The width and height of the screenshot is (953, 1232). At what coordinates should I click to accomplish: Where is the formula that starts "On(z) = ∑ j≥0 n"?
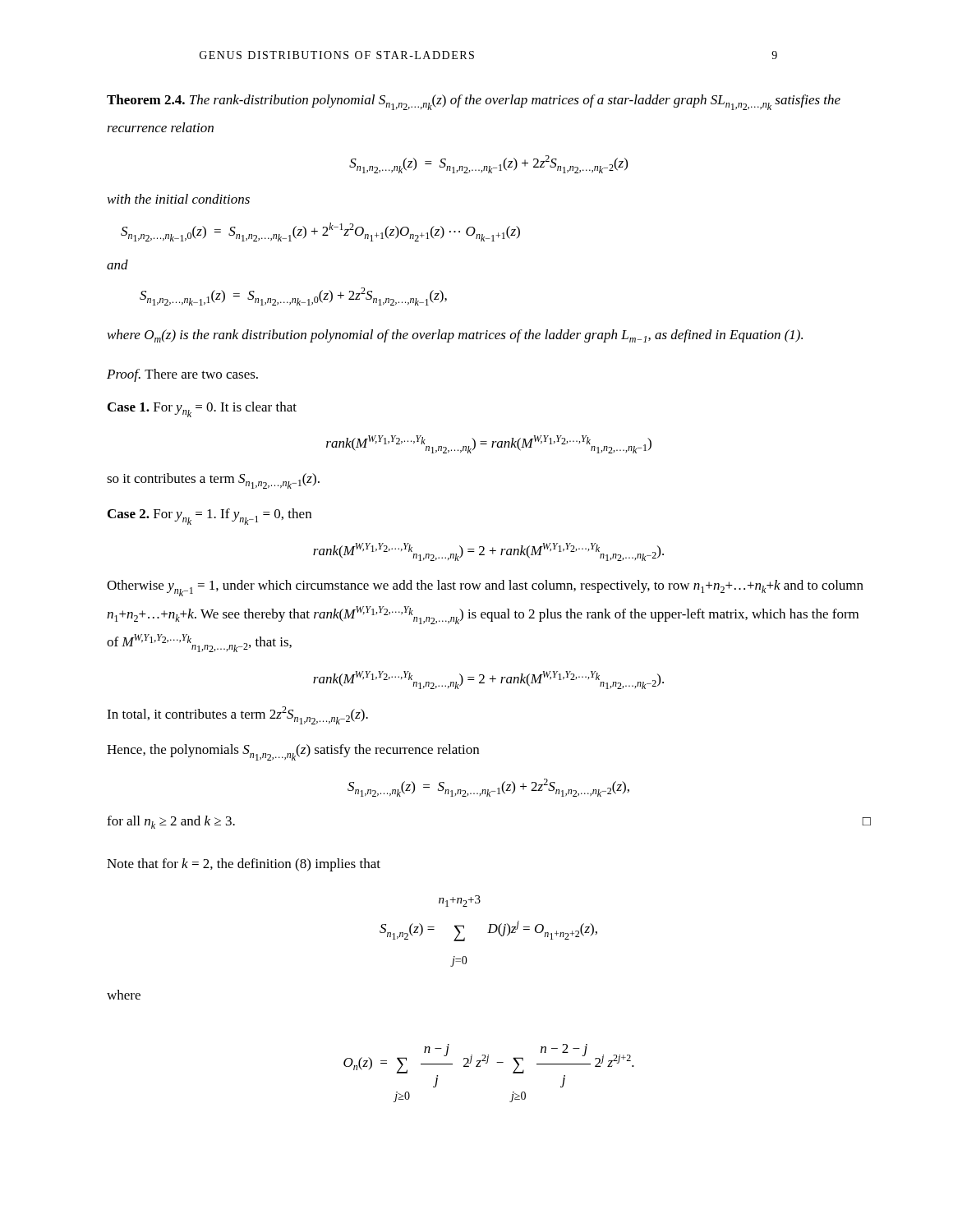[489, 1064]
